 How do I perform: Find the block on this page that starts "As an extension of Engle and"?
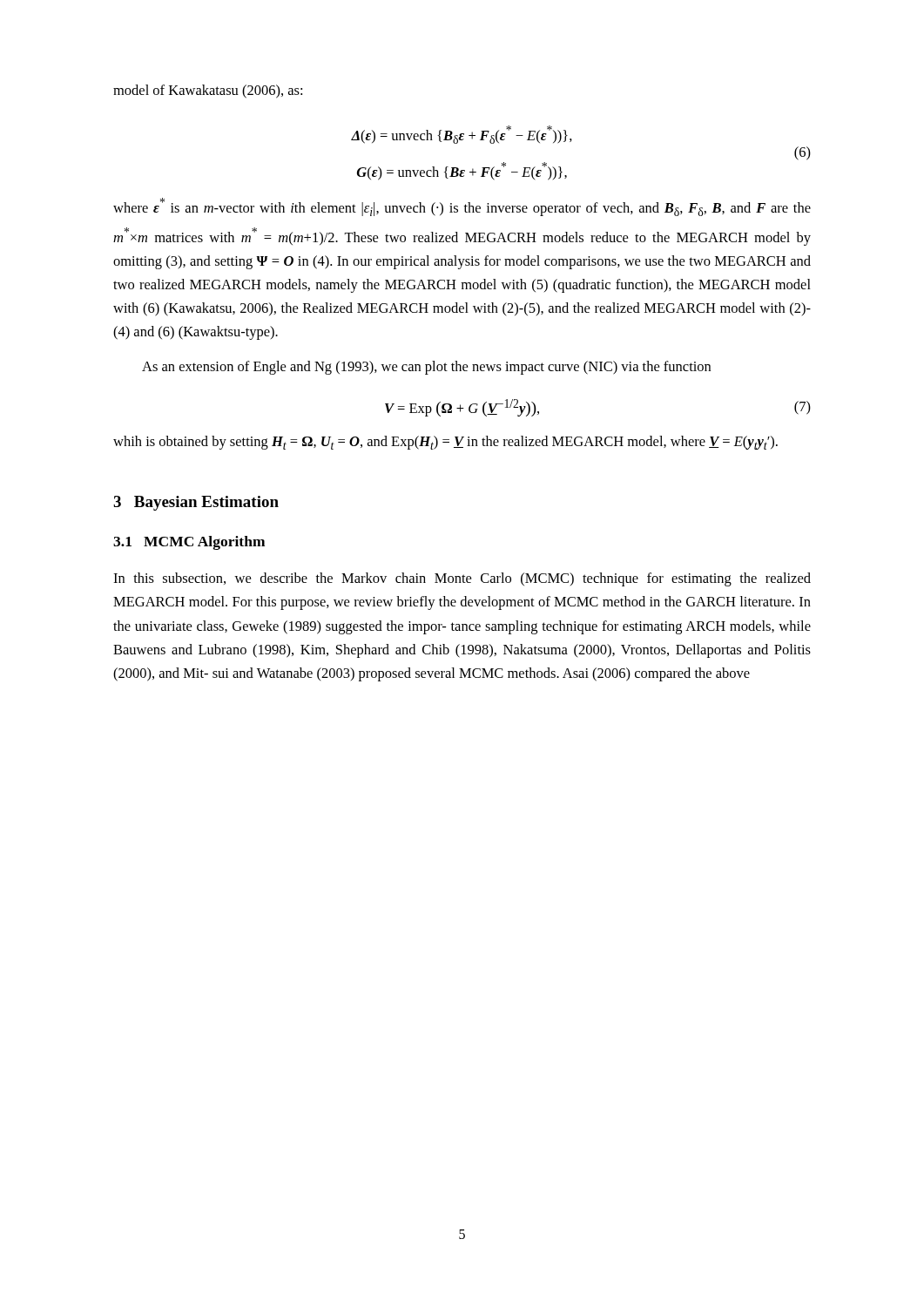point(427,366)
